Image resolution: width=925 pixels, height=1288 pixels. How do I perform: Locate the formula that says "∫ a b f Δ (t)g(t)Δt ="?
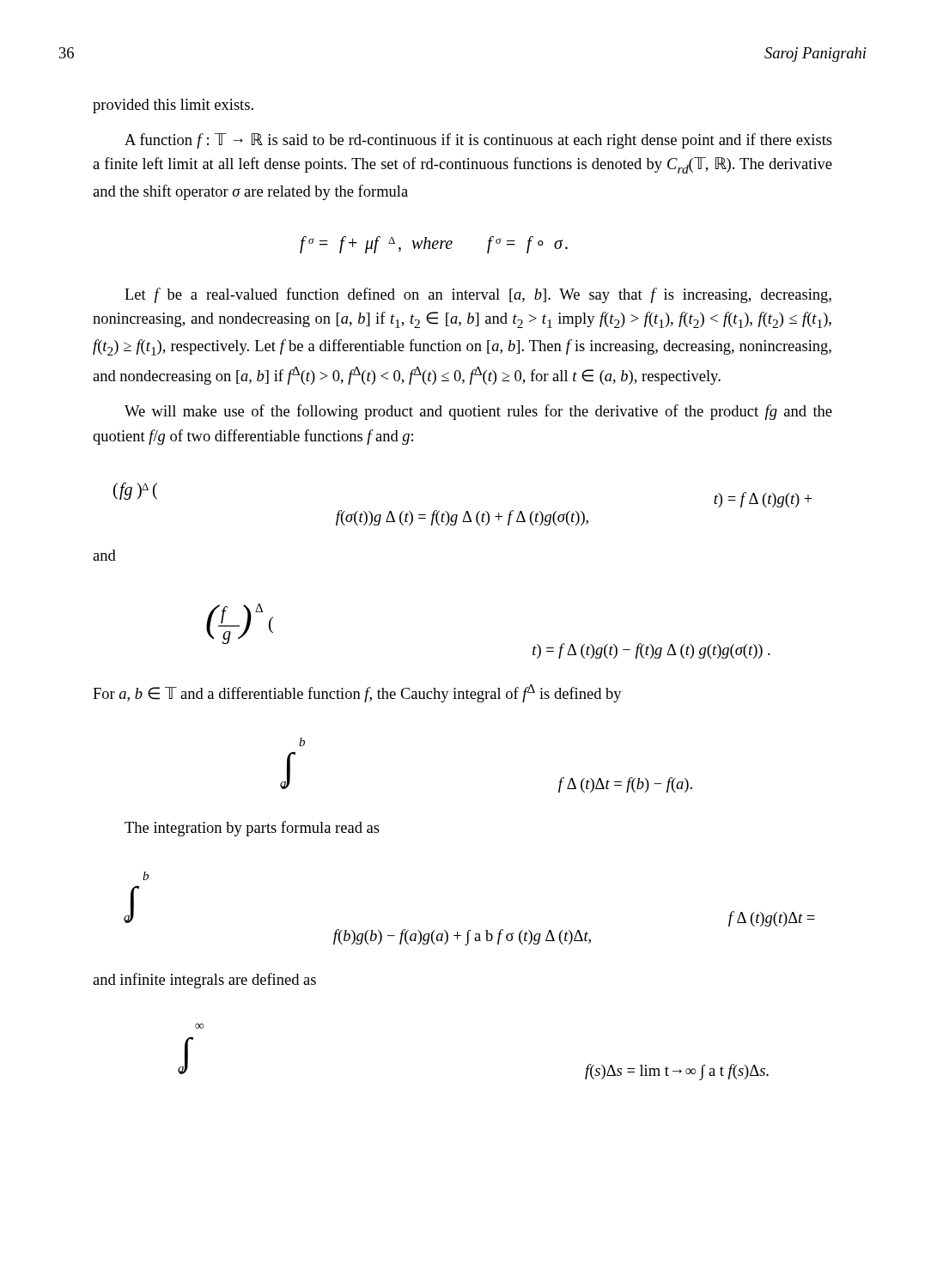[x=146, y=876]
